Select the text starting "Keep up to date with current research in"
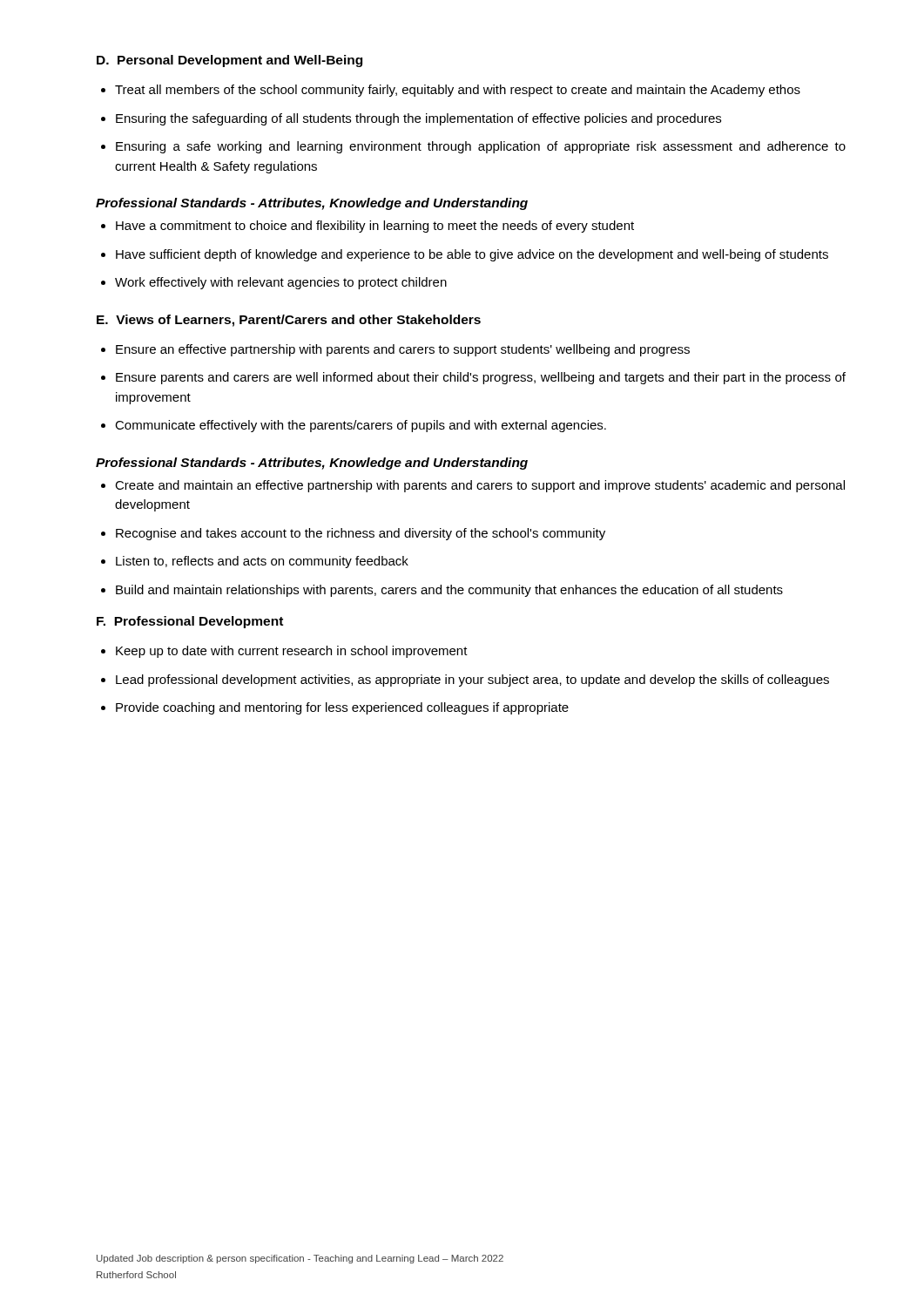This screenshot has width=924, height=1307. [x=292, y=652]
